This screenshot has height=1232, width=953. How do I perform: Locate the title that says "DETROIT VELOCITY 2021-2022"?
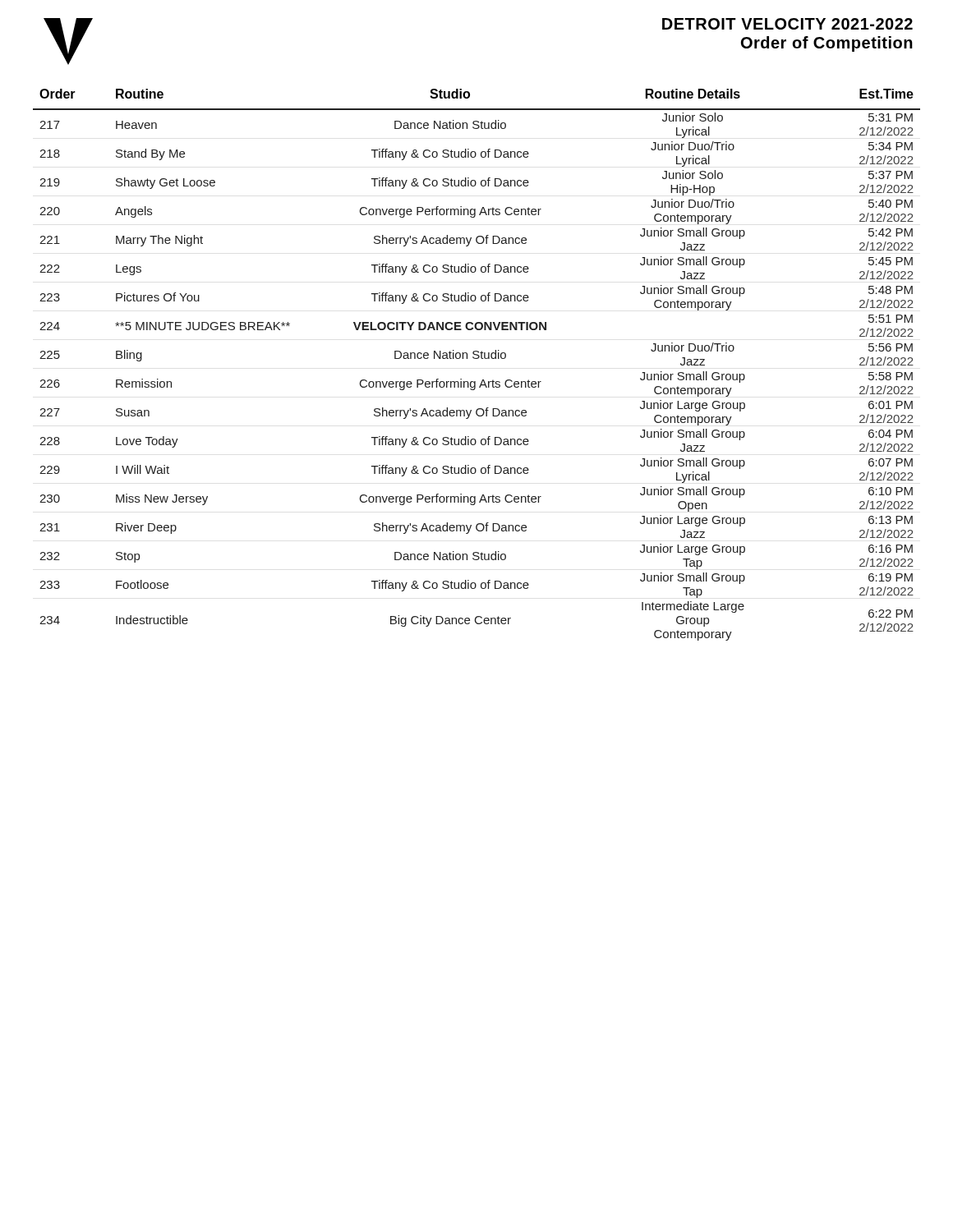click(787, 34)
